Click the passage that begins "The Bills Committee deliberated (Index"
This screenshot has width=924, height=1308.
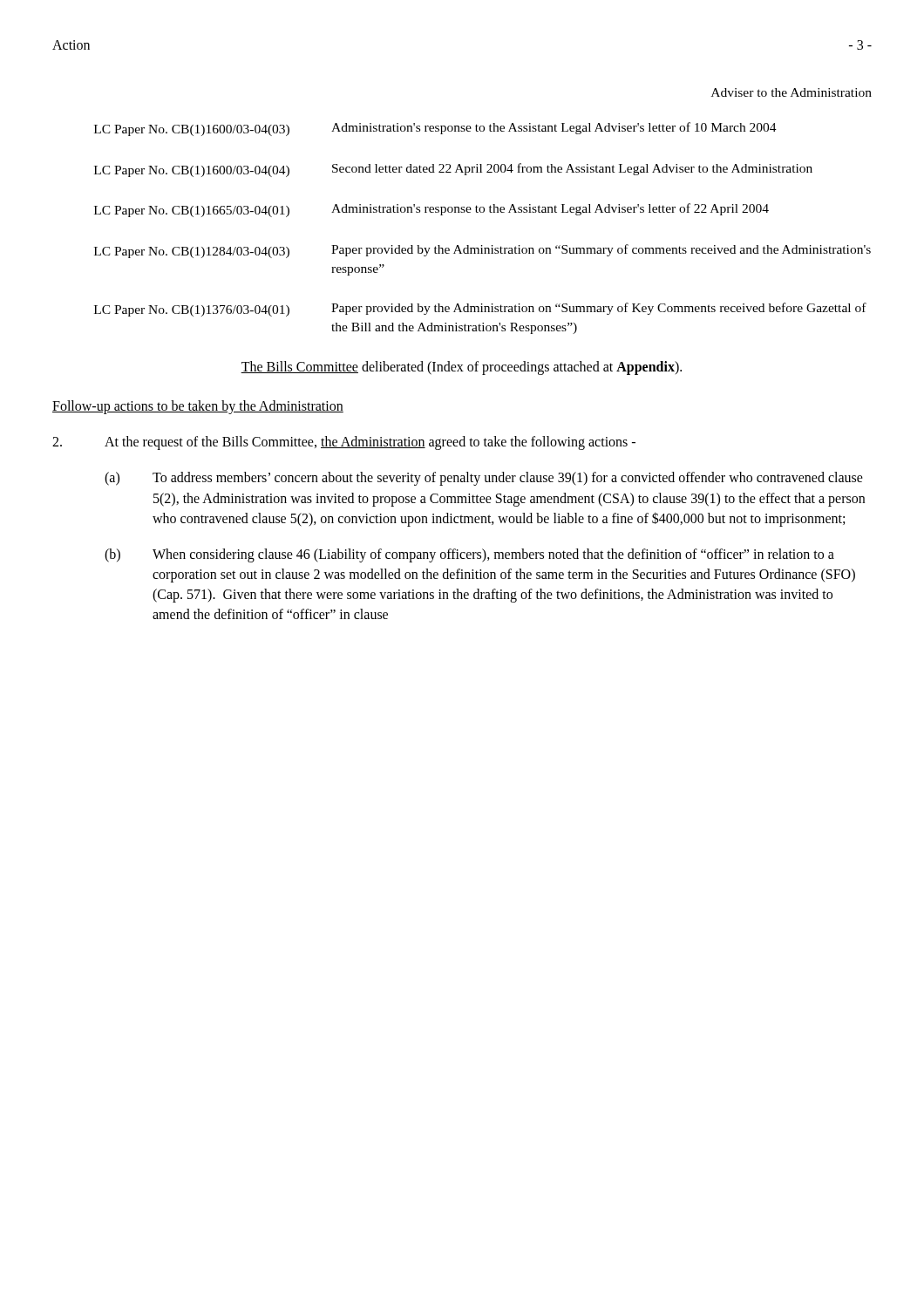pos(462,366)
